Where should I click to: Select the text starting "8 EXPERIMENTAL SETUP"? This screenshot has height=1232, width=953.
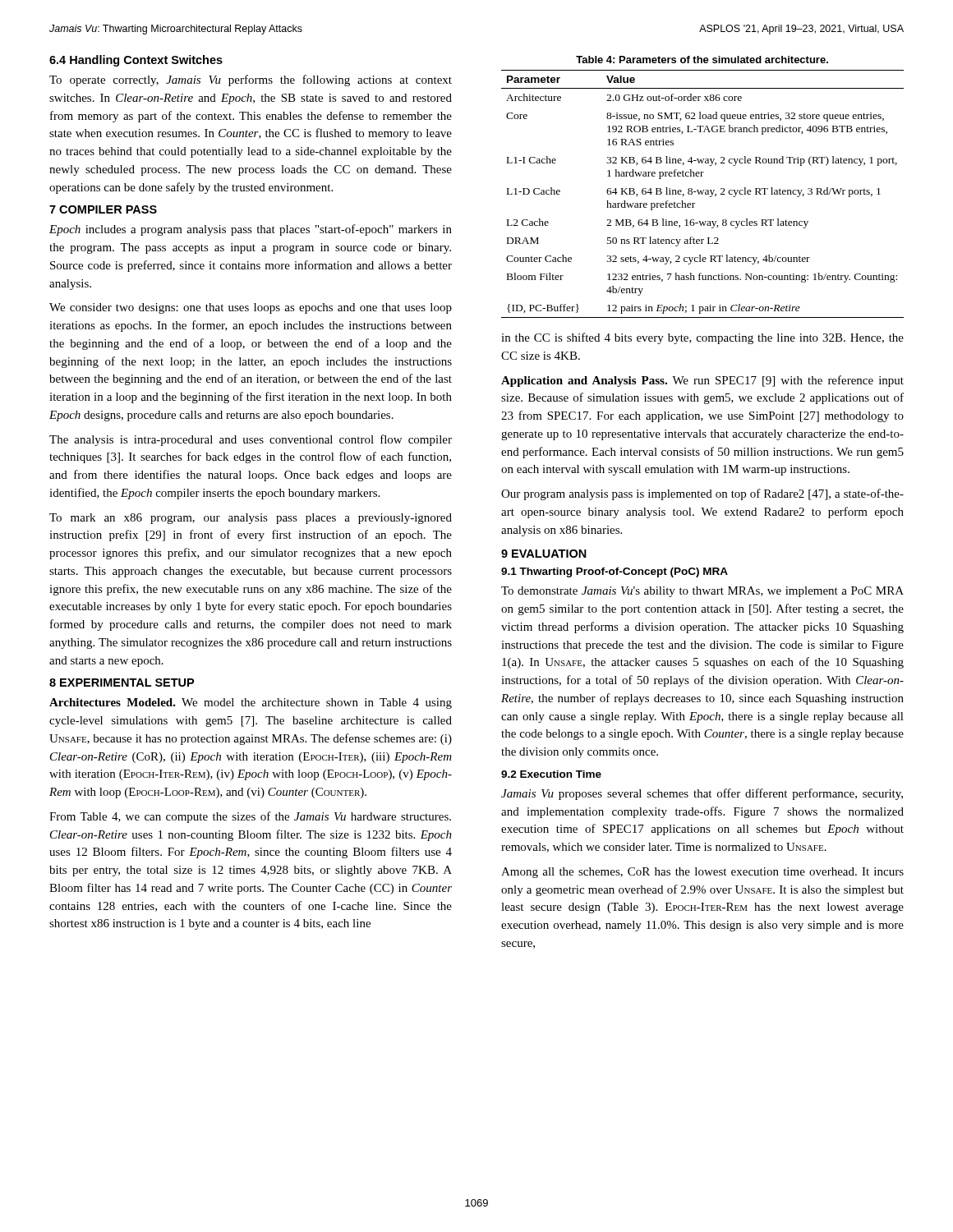coord(122,683)
